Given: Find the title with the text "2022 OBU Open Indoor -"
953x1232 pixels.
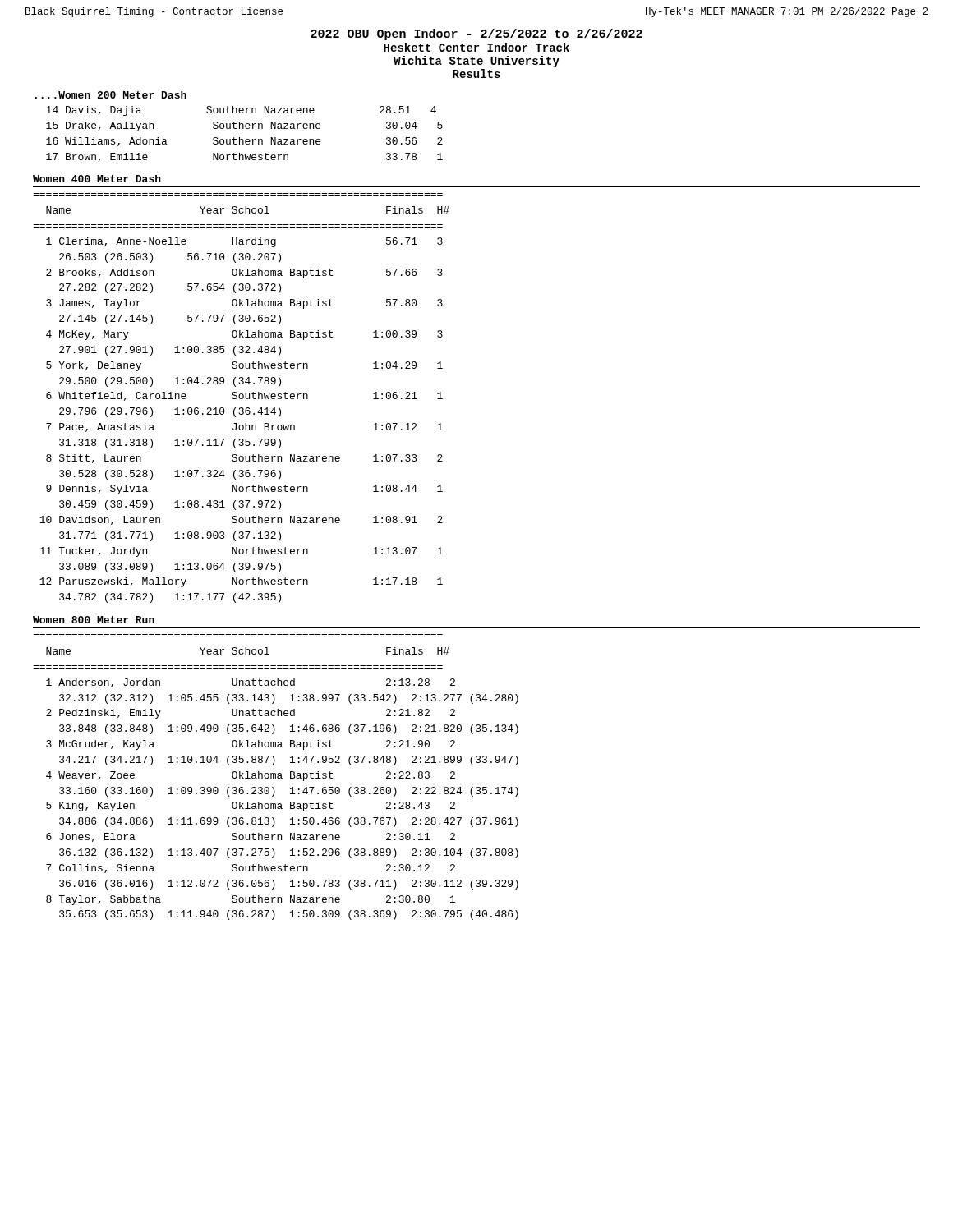Looking at the screenshot, I should [476, 35].
